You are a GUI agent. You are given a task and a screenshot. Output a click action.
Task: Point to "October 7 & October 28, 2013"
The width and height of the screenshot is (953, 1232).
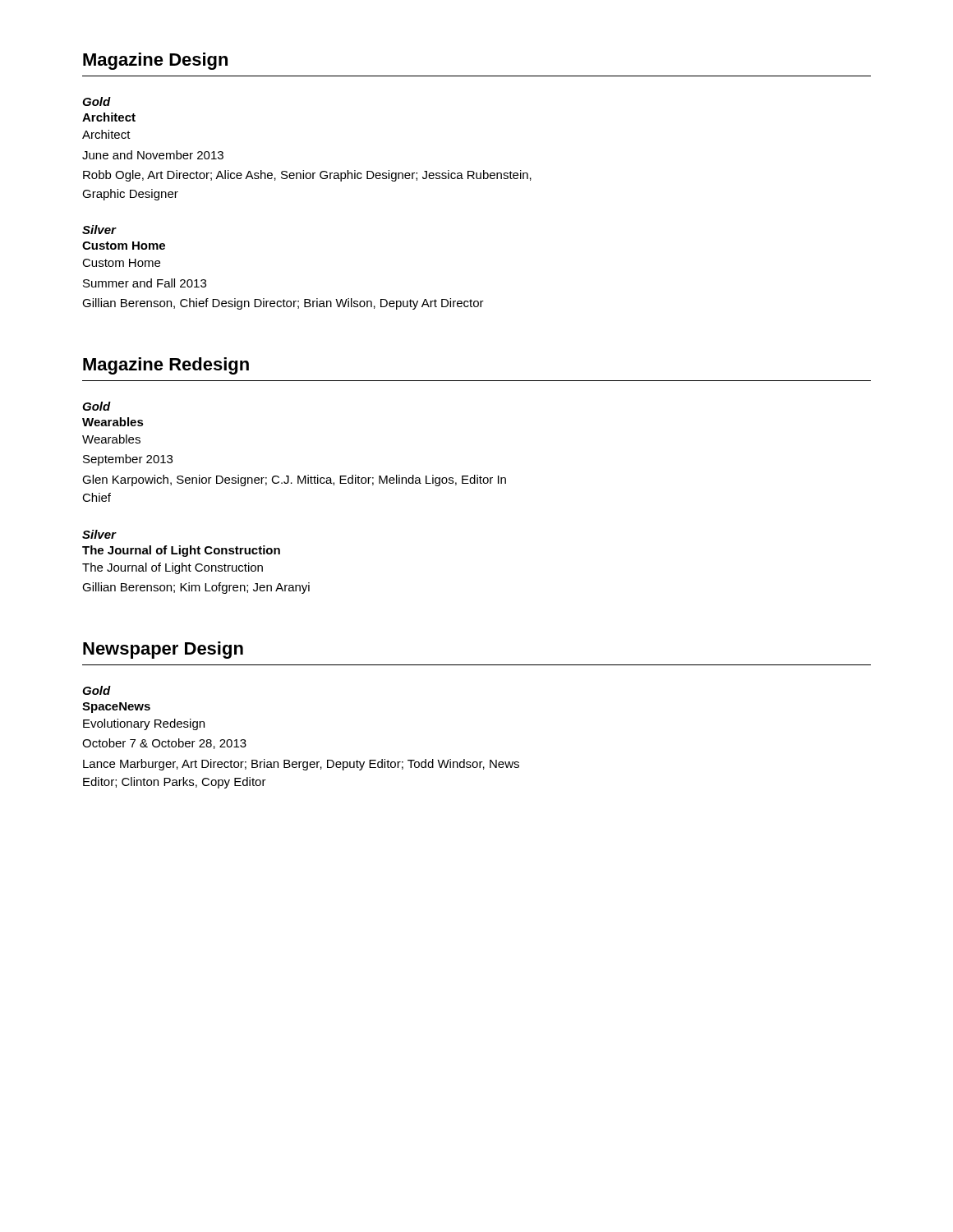click(x=164, y=743)
